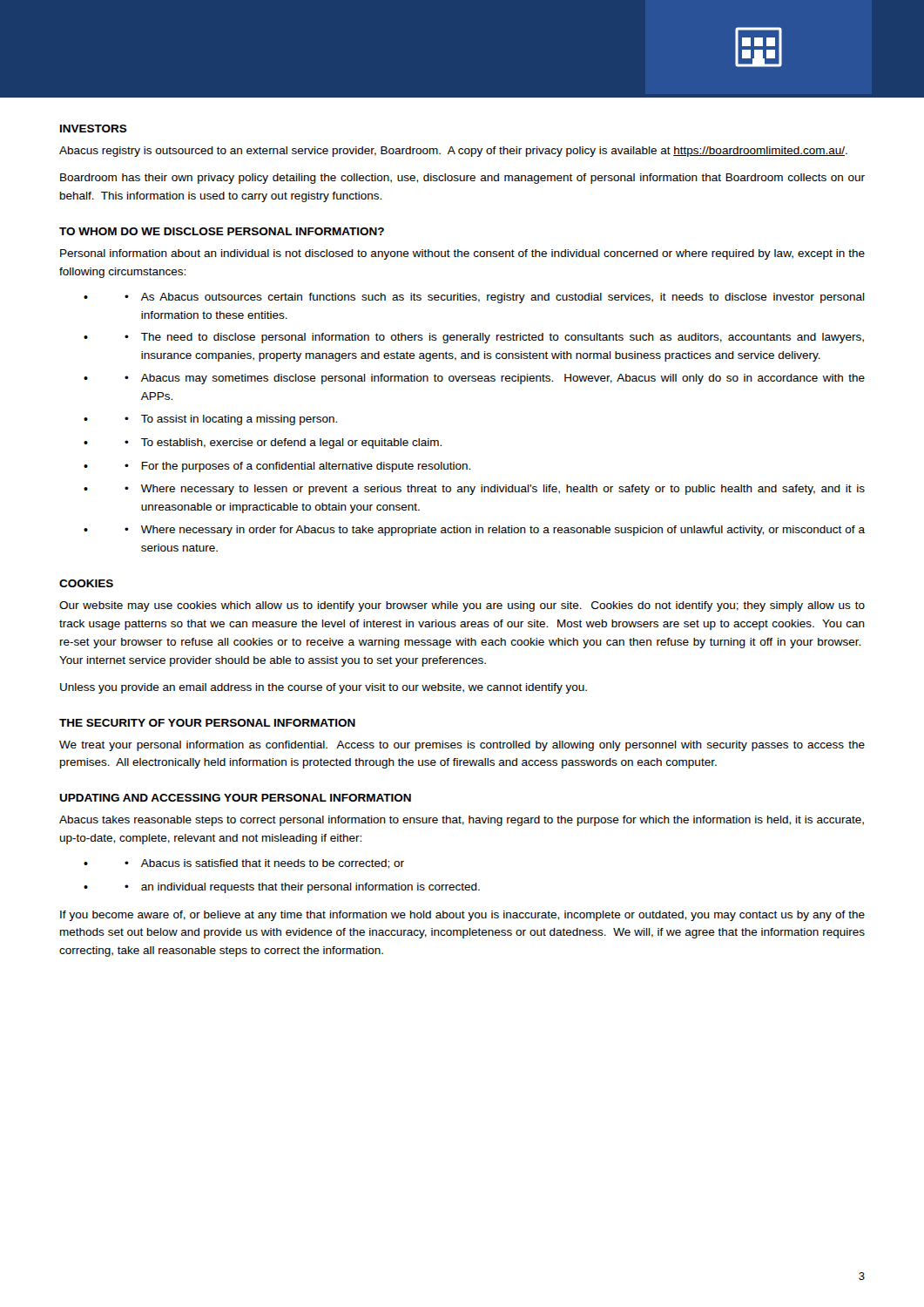The image size is (924, 1307).
Task: Point to the passage starting "THE SECURITY OF YOUR PERSONAL INFORMATION"
Action: point(207,722)
